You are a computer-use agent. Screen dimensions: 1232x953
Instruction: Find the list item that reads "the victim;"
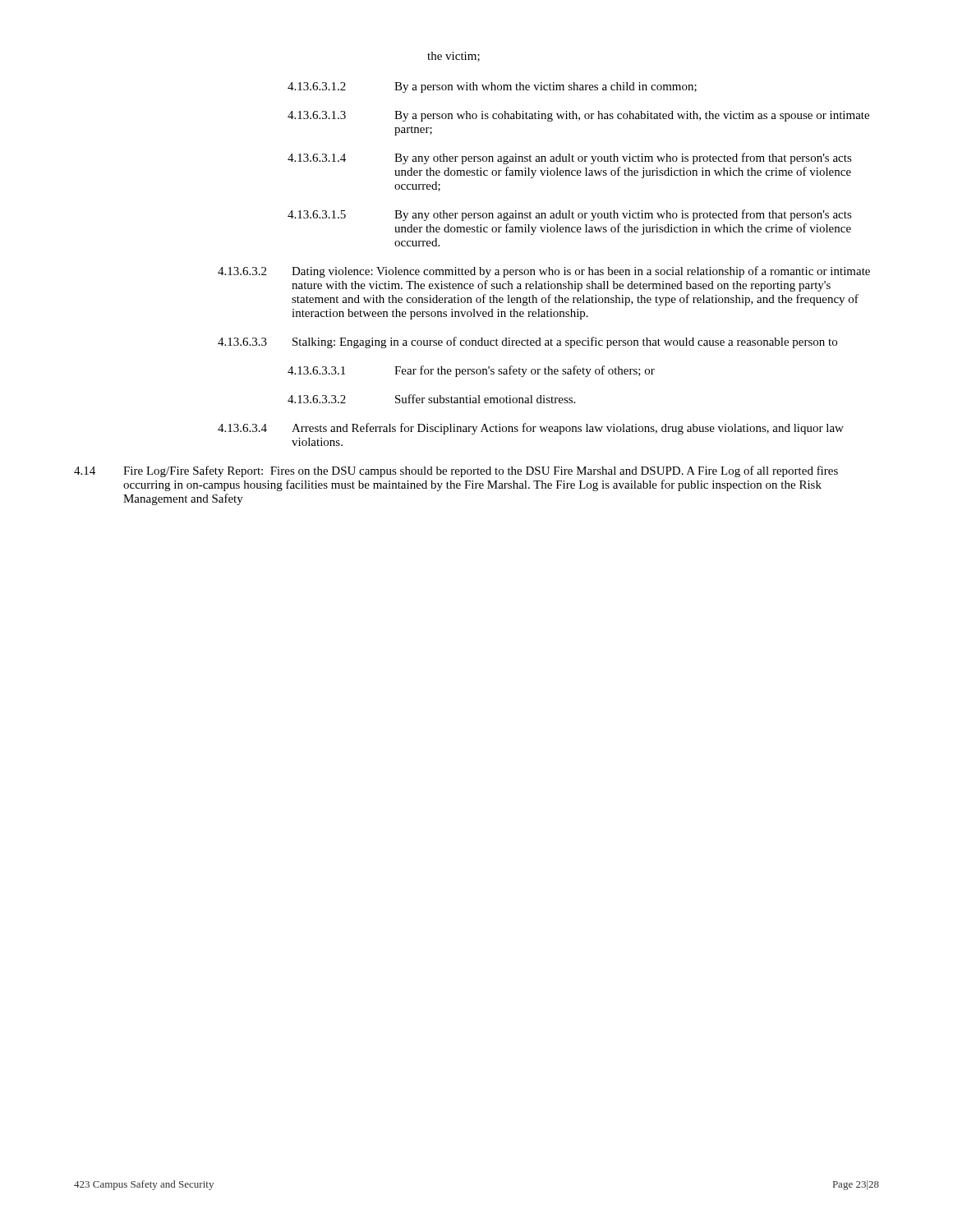click(454, 56)
